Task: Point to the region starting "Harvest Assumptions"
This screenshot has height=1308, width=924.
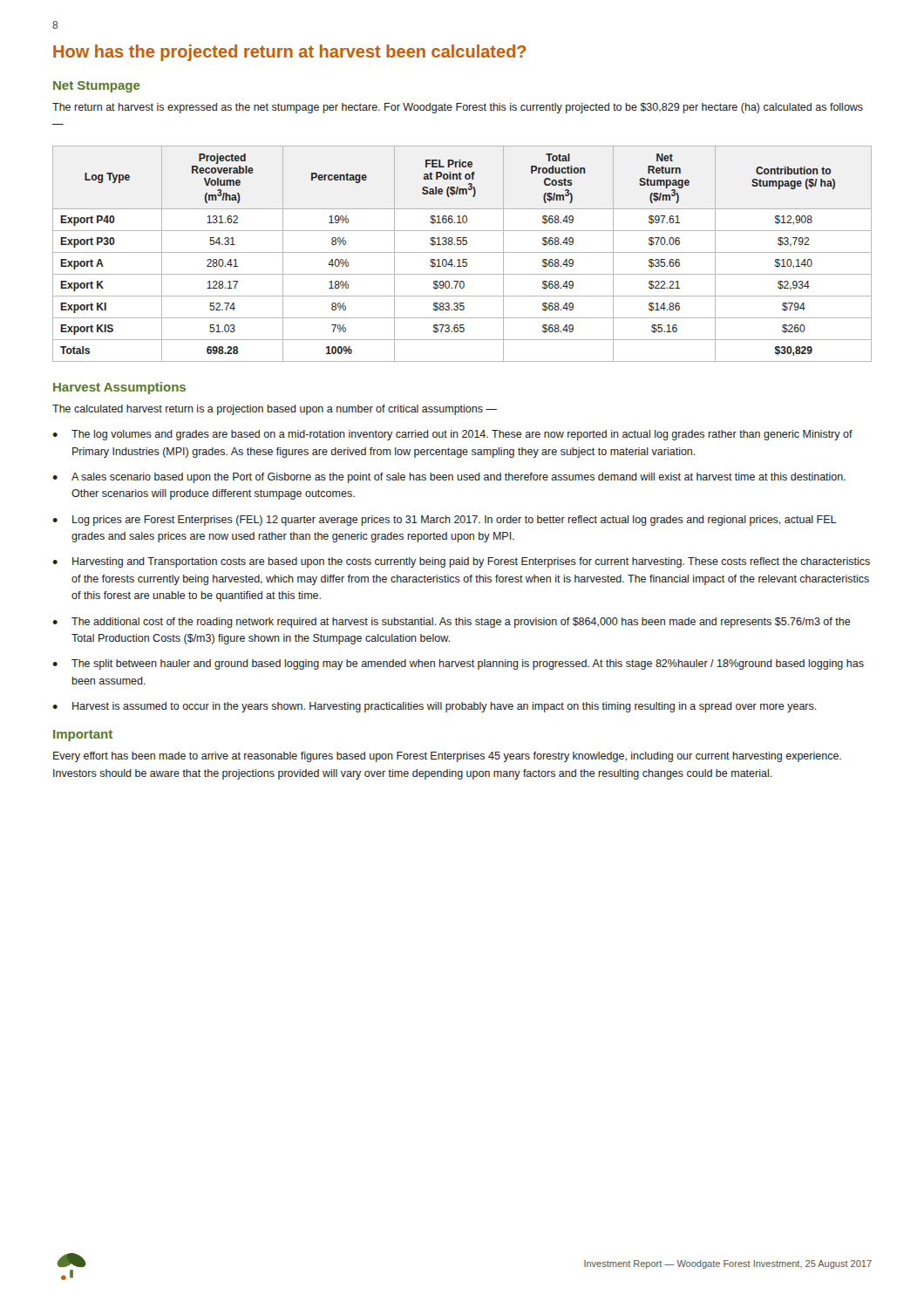Action: pyautogui.click(x=119, y=388)
